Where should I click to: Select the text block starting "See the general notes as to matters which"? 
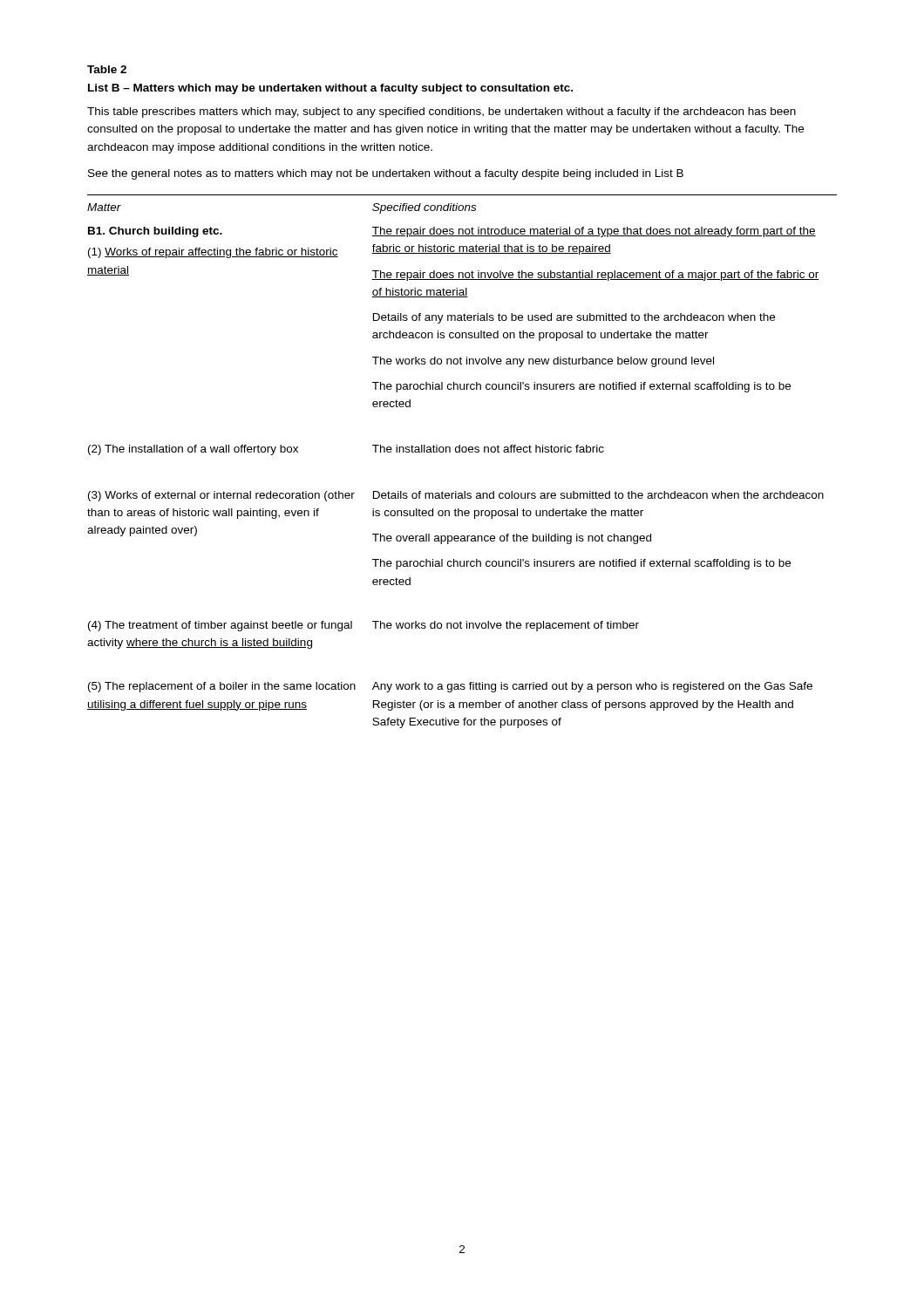385,173
